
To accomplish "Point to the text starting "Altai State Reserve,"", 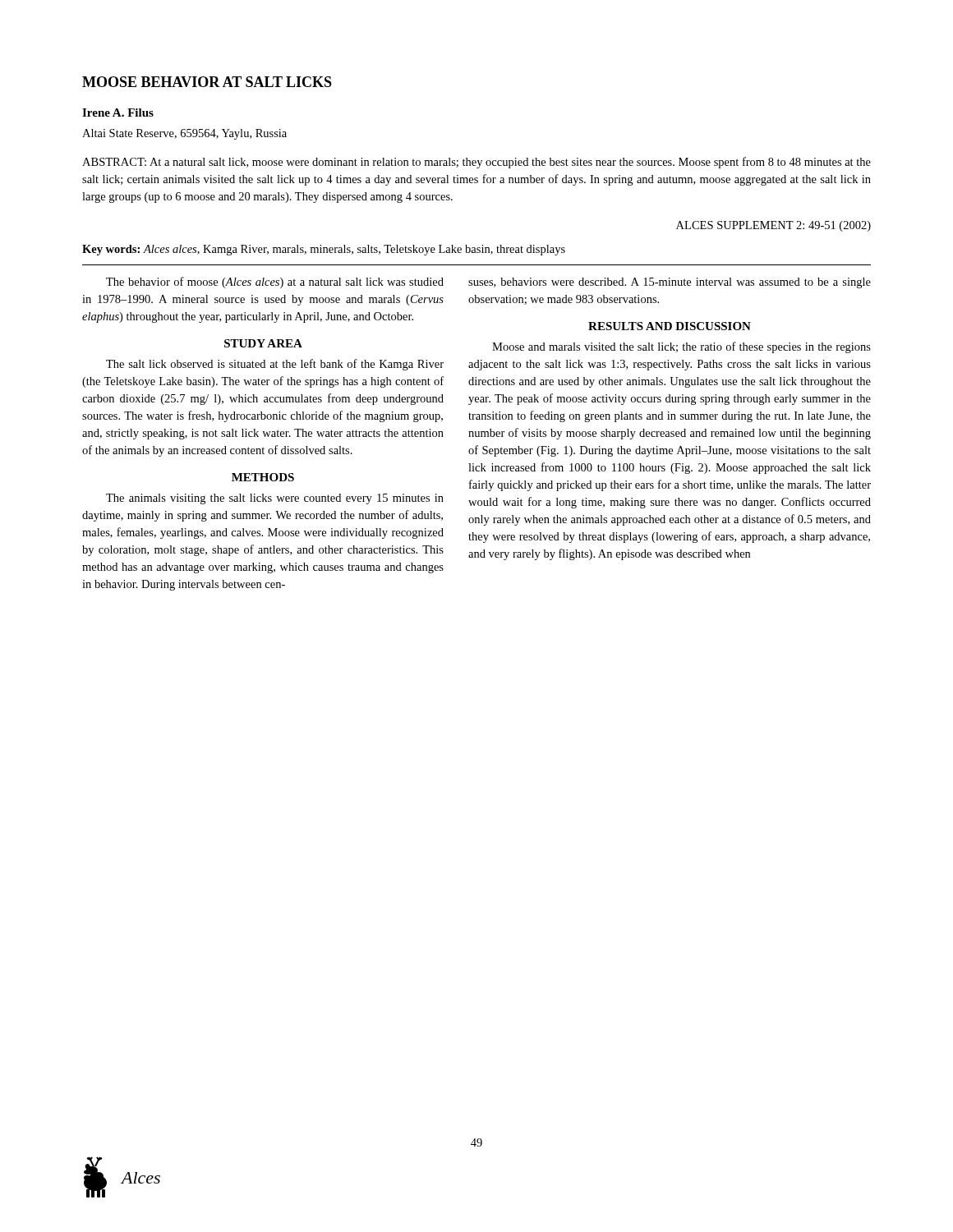I will click(185, 133).
